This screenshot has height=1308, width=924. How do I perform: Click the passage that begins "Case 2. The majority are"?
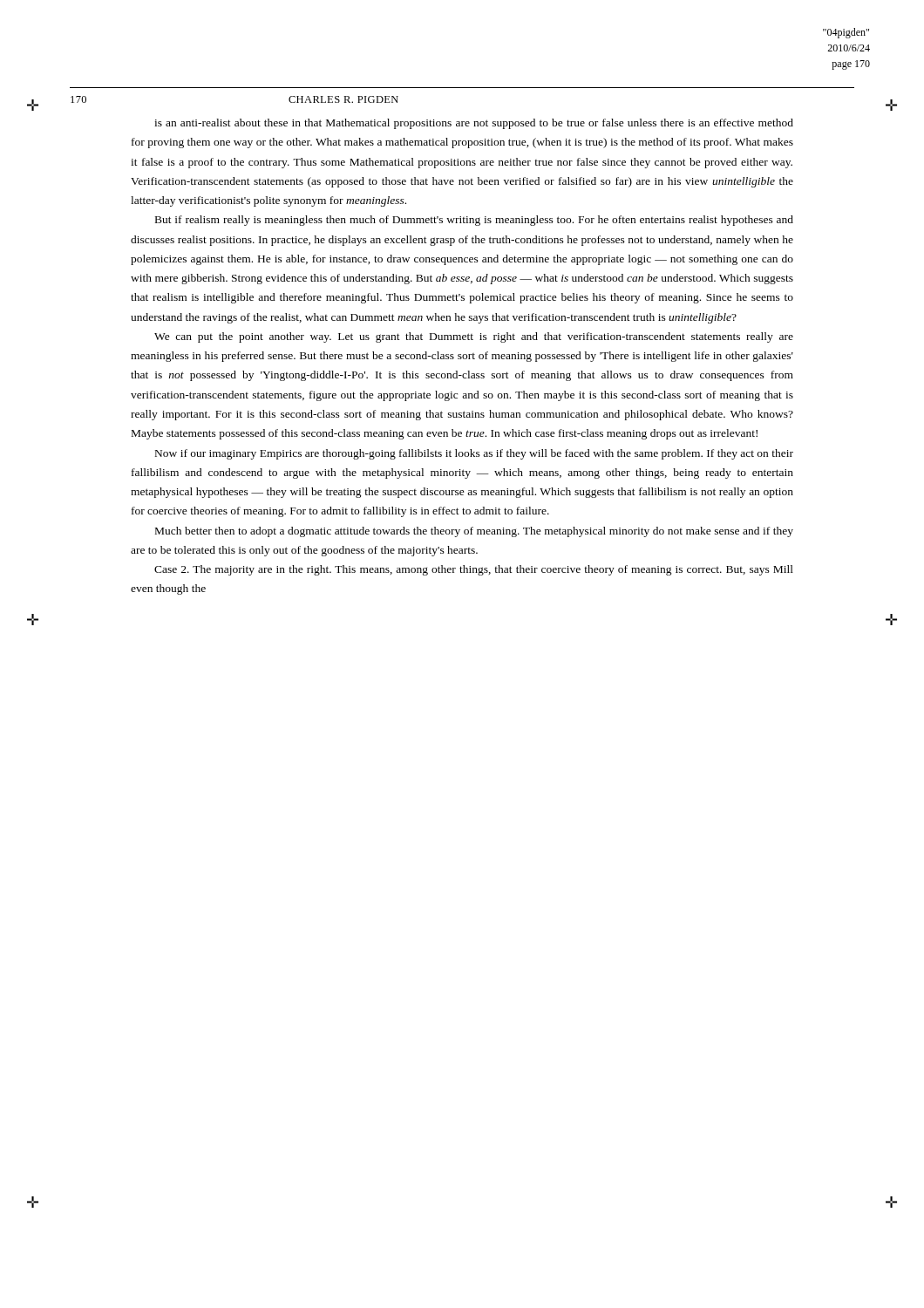pos(462,579)
